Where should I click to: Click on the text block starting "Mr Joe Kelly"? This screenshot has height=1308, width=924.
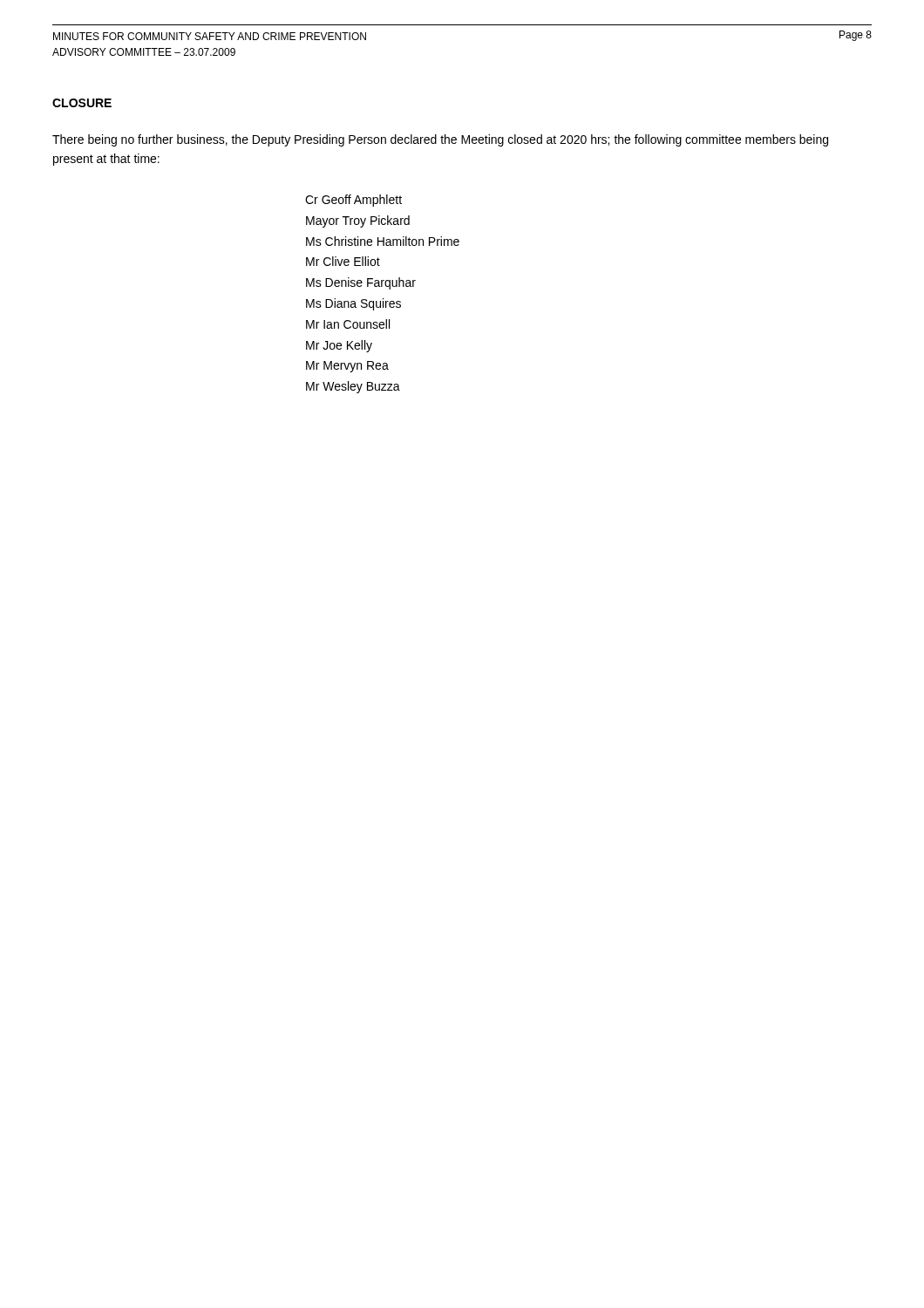(339, 345)
